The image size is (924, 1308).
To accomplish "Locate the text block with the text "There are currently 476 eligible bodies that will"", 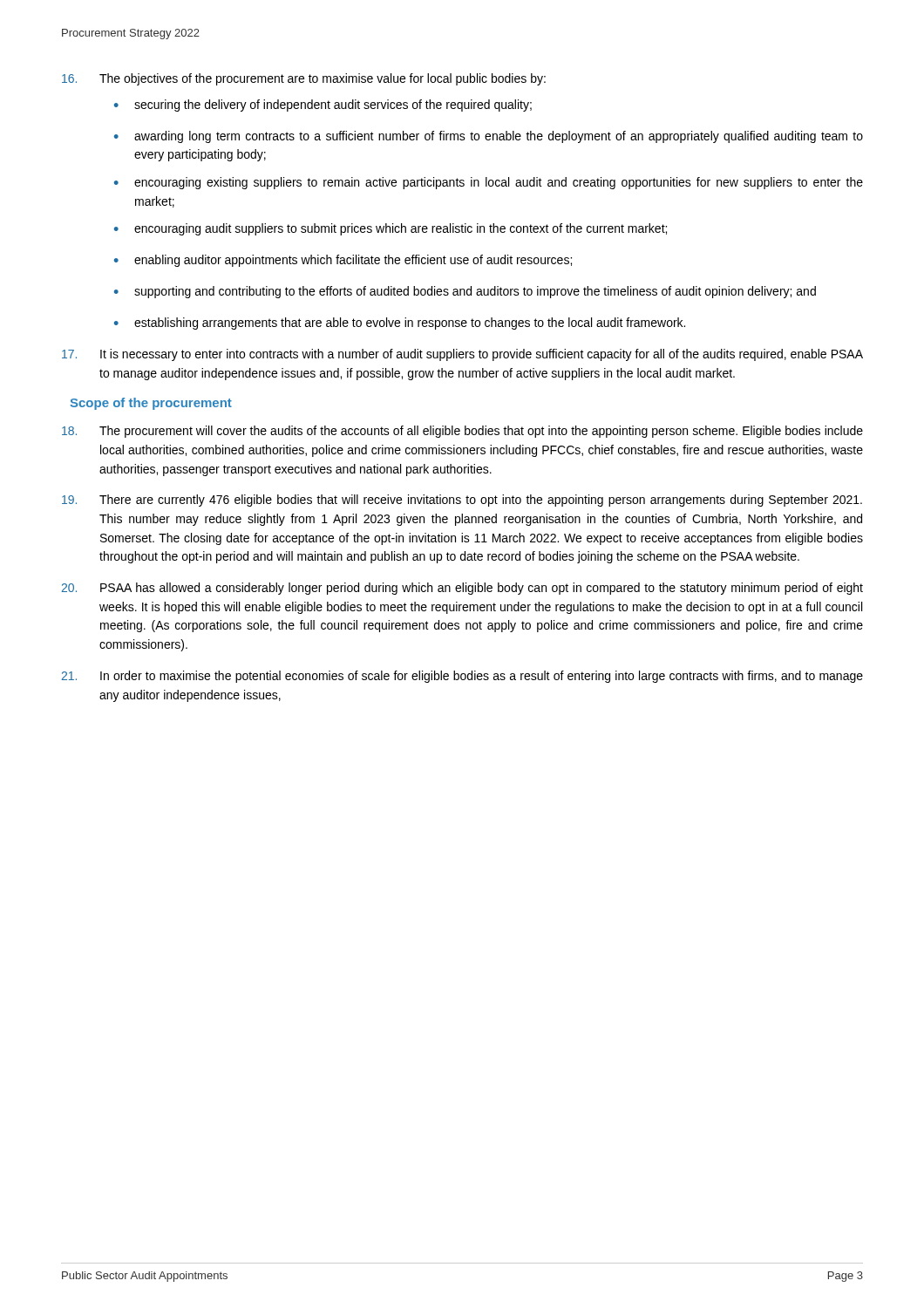I will point(462,529).
